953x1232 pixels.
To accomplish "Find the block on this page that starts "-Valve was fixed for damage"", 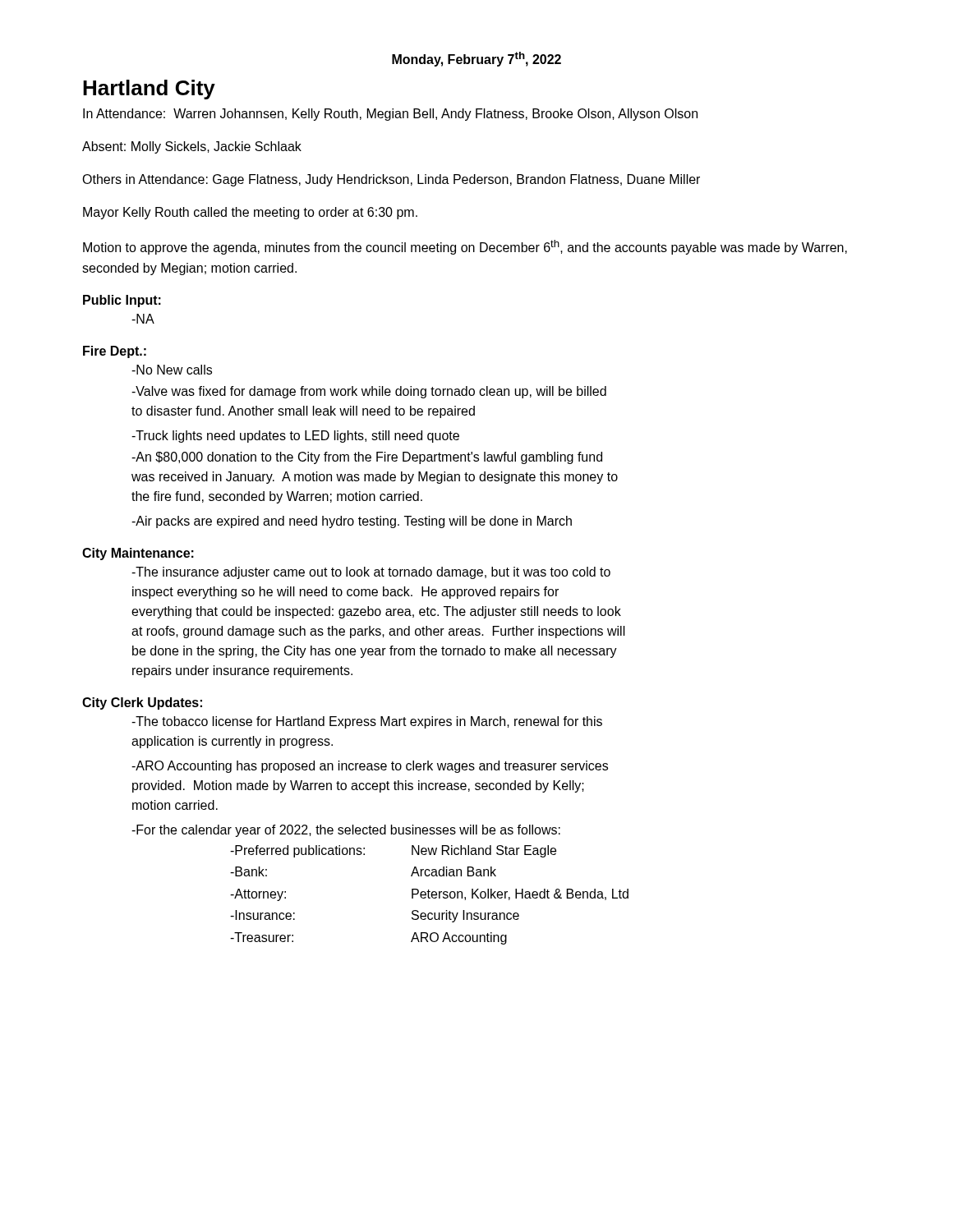I will (x=369, y=401).
